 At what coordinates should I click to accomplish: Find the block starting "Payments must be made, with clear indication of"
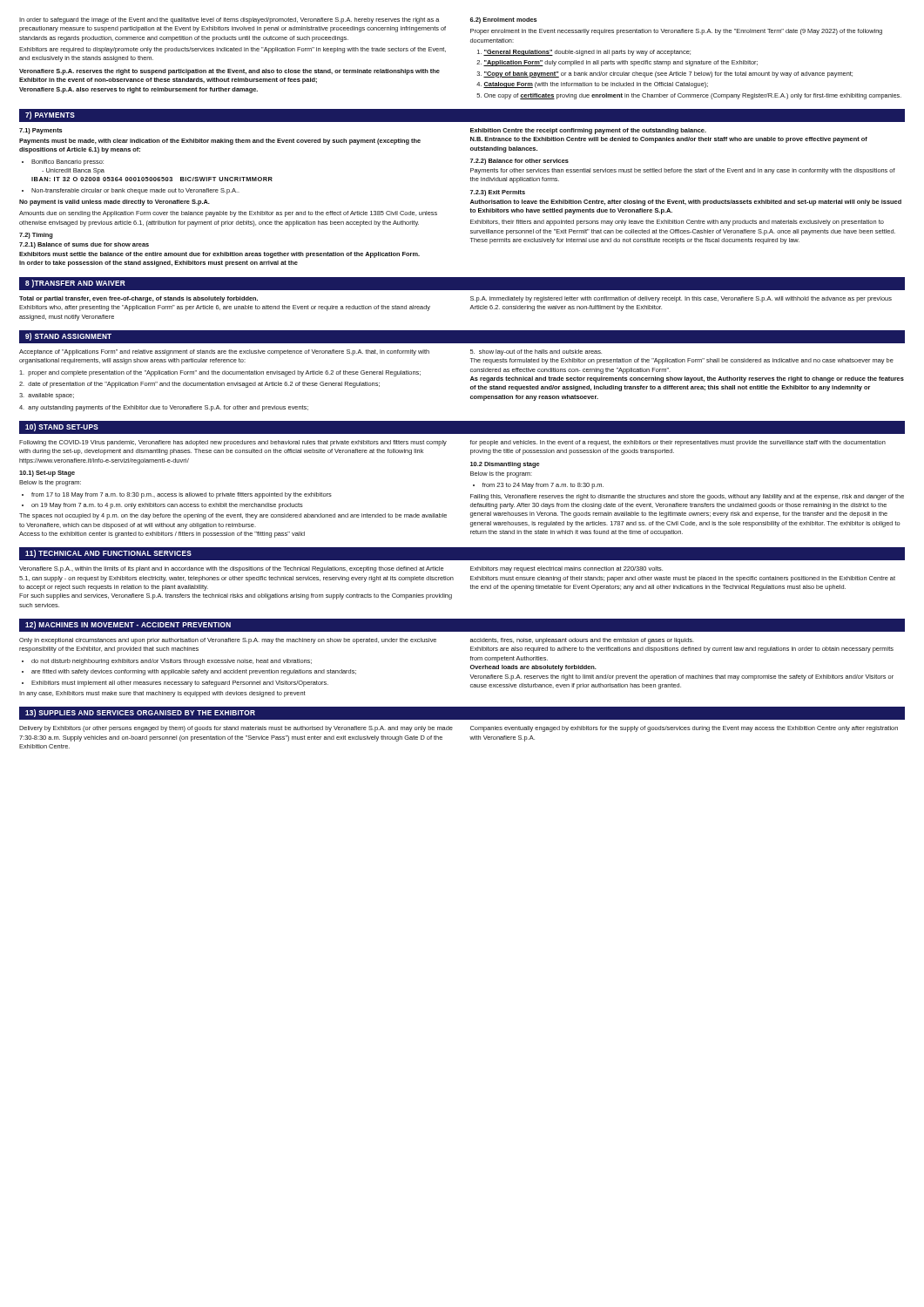237,146
